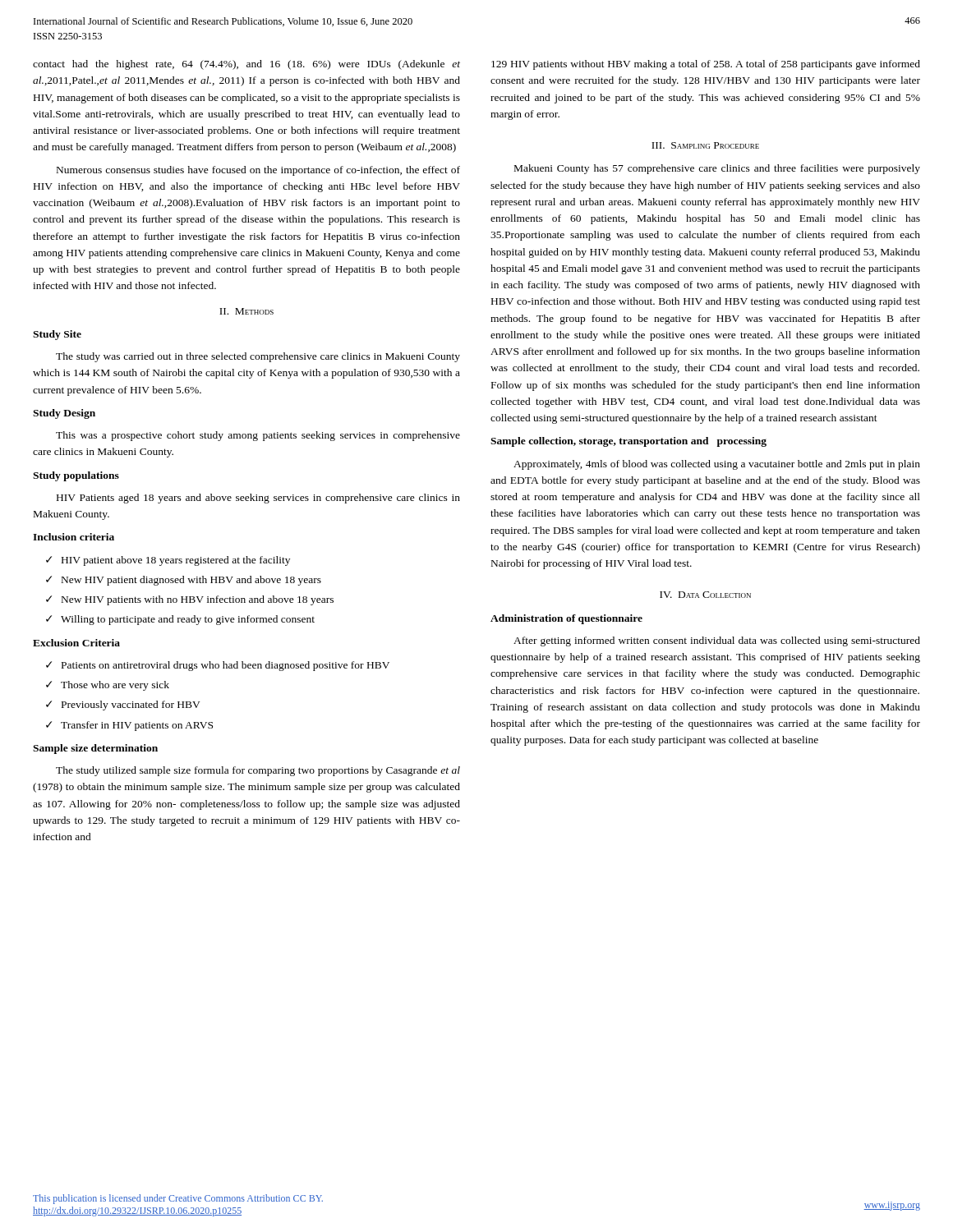Viewport: 953px width, 1232px height.
Task: Click on the text block containing "Study Design This"
Action: tap(246, 433)
